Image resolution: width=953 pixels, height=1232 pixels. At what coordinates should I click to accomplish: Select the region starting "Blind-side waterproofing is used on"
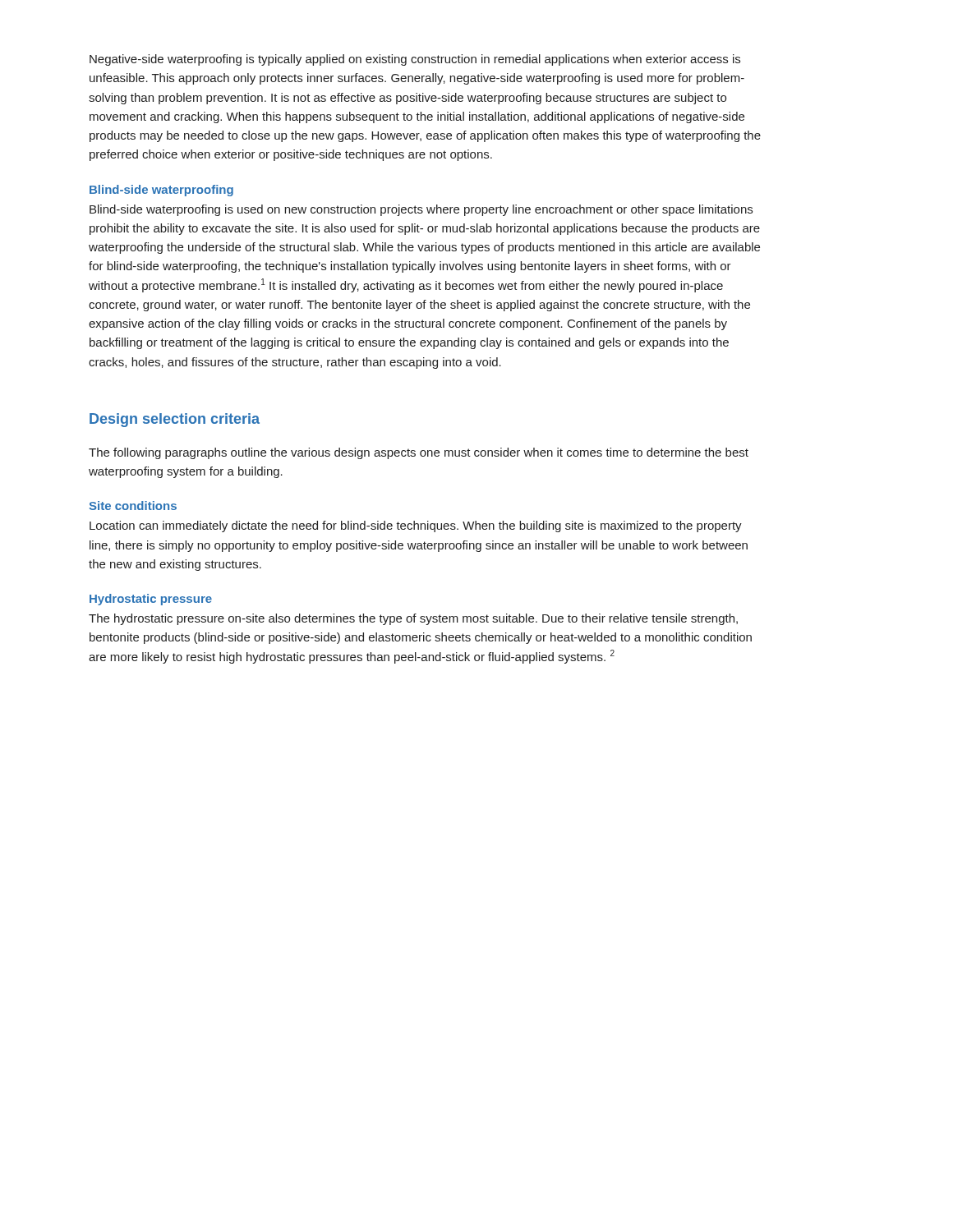tap(425, 285)
